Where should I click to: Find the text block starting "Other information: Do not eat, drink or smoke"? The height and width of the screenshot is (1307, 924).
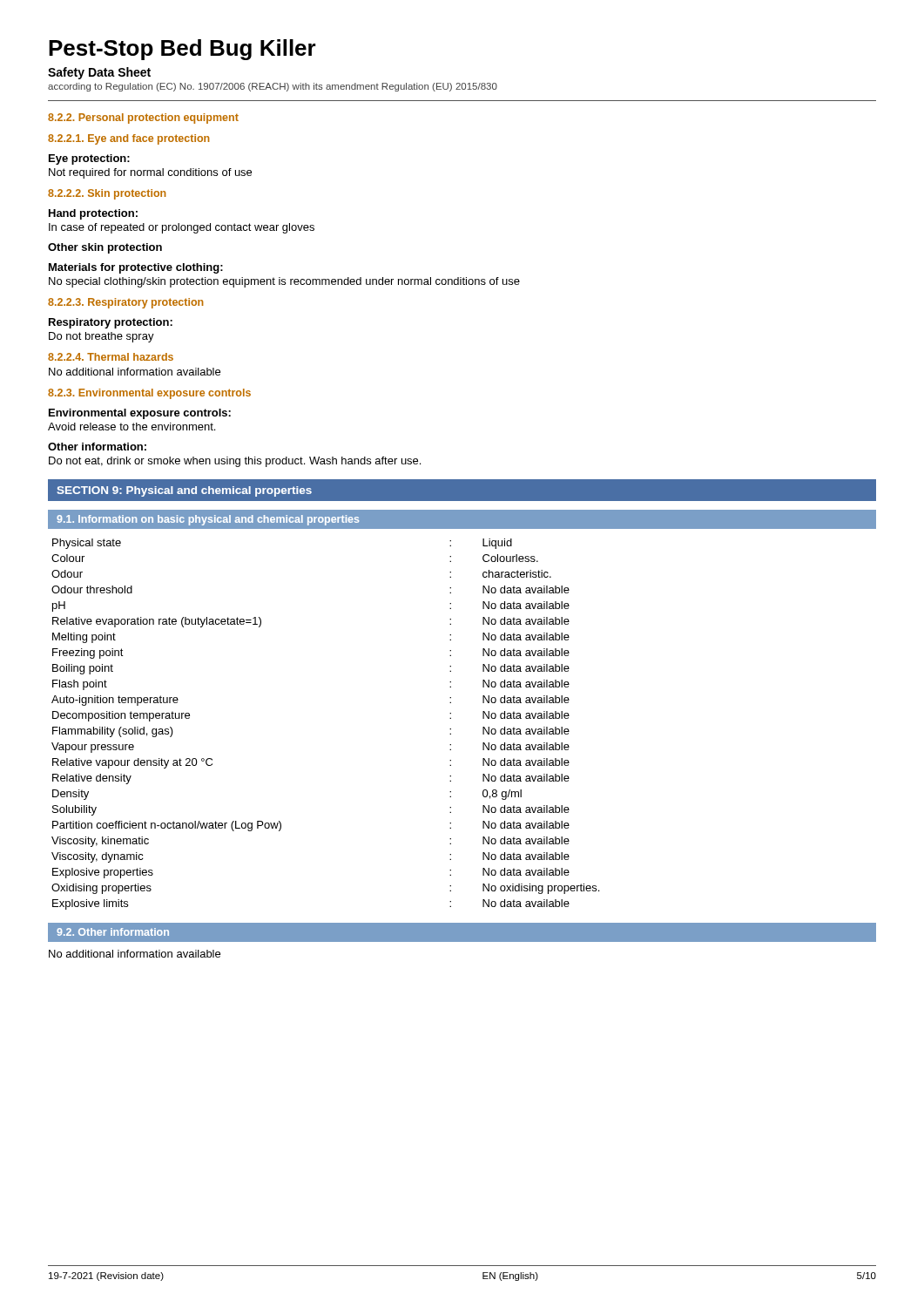tap(97, 447)
